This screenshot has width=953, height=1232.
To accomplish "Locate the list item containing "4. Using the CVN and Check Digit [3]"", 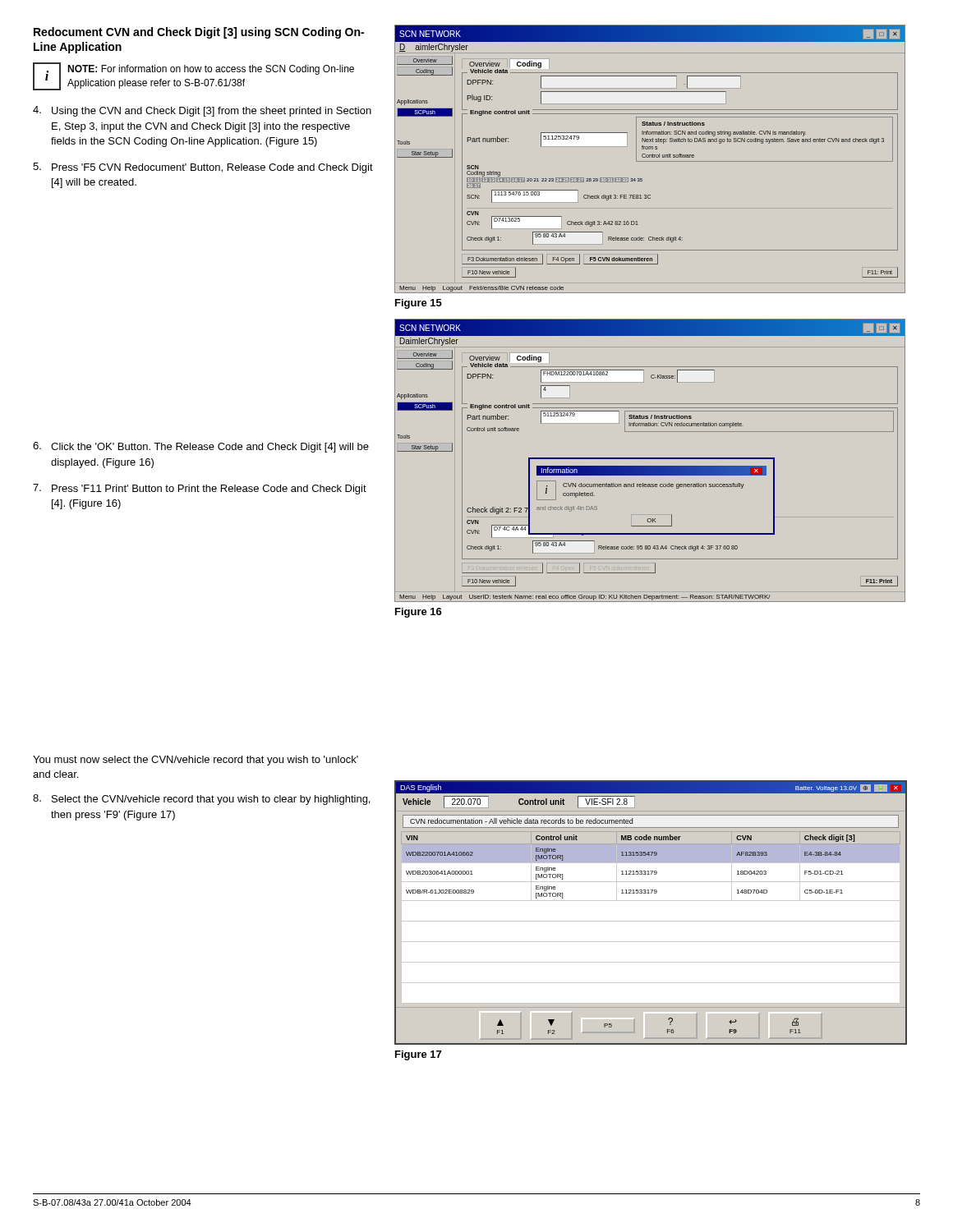I will [x=205, y=126].
